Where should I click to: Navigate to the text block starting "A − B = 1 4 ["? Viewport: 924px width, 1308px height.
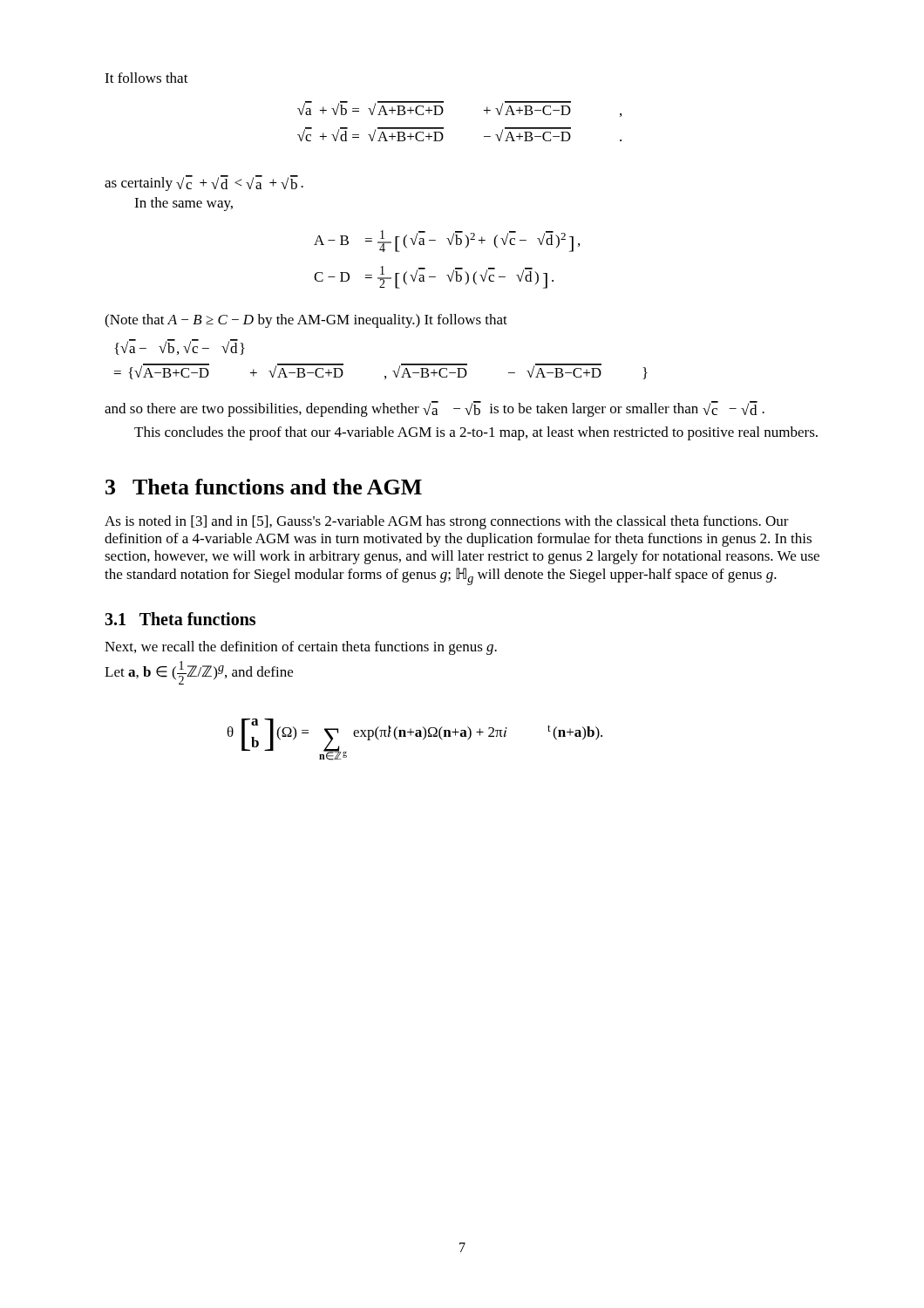[x=471, y=258]
